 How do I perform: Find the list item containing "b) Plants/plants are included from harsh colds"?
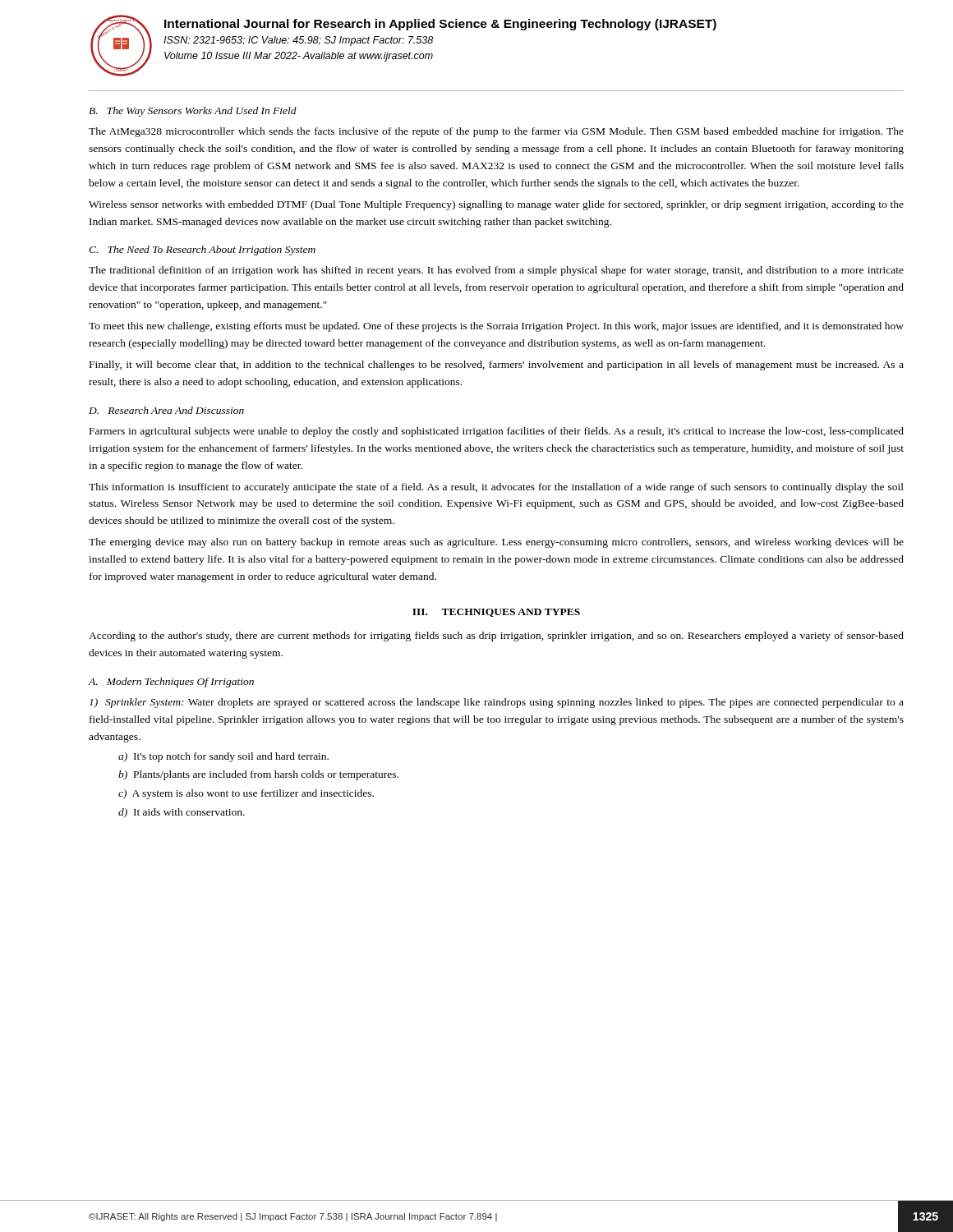tap(258, 775)
